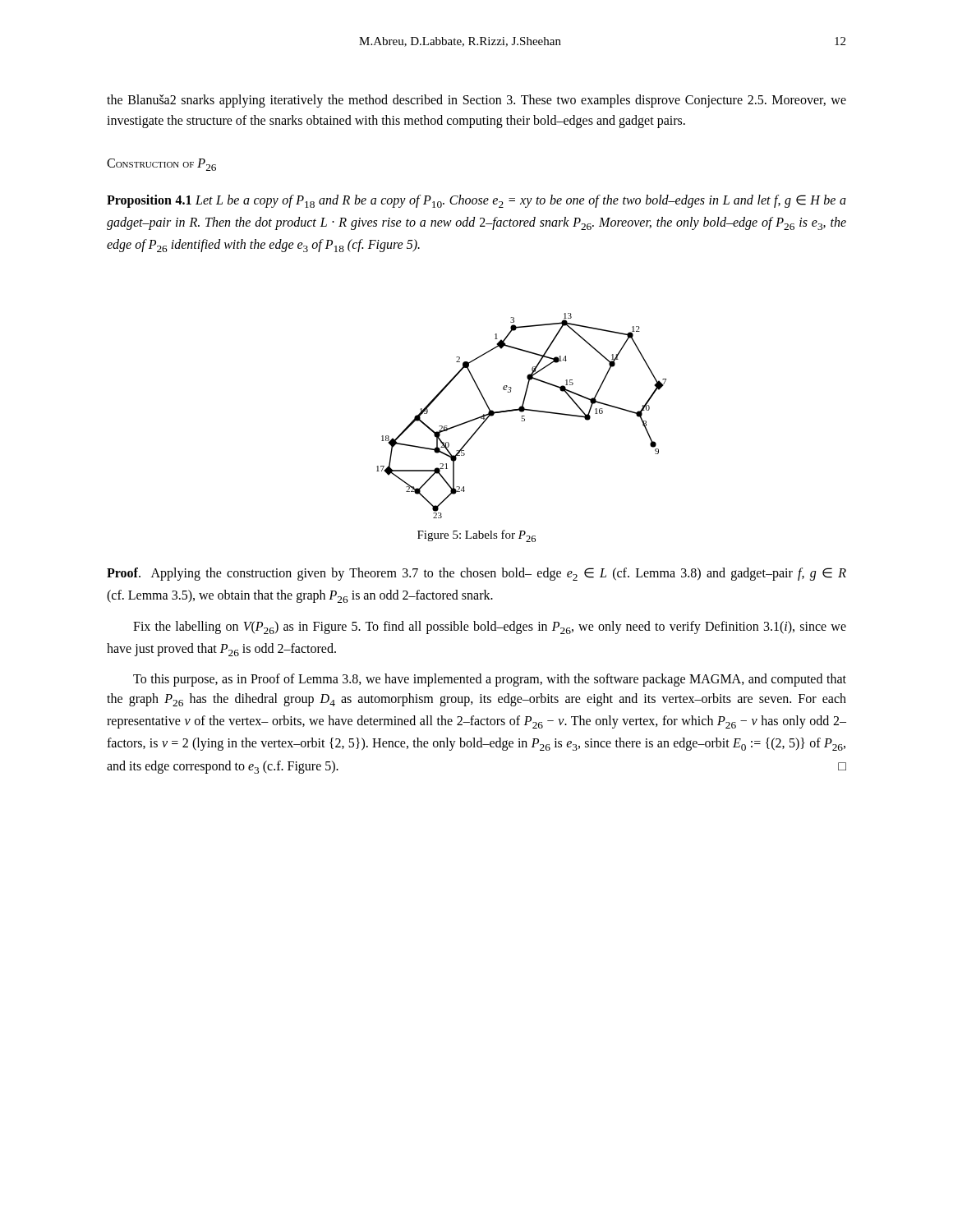Point to the text block starting "Proof. Applying the construction given by Theorem 3.7"

476,671
